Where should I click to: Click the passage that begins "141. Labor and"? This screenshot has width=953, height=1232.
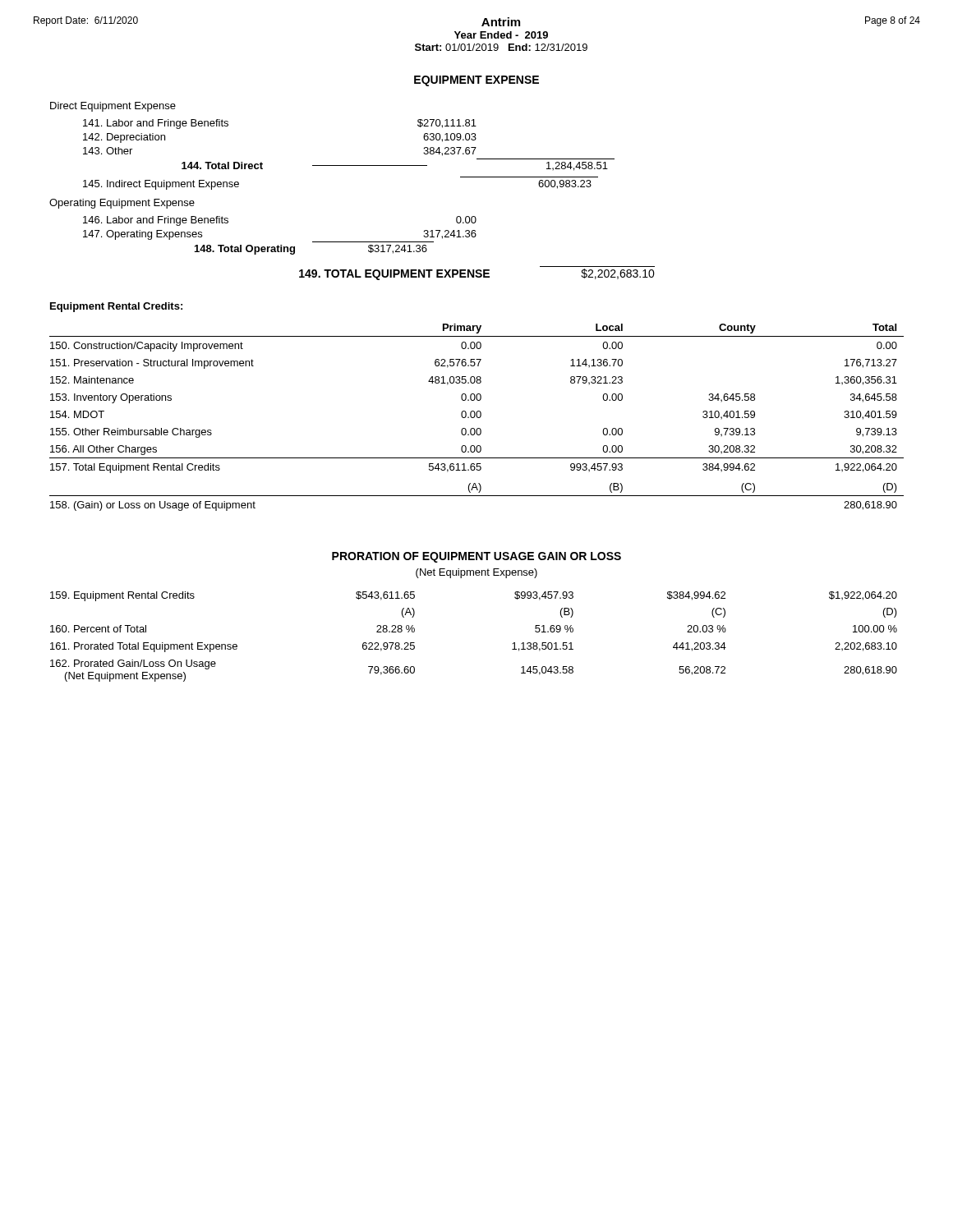tap(152, 124)
